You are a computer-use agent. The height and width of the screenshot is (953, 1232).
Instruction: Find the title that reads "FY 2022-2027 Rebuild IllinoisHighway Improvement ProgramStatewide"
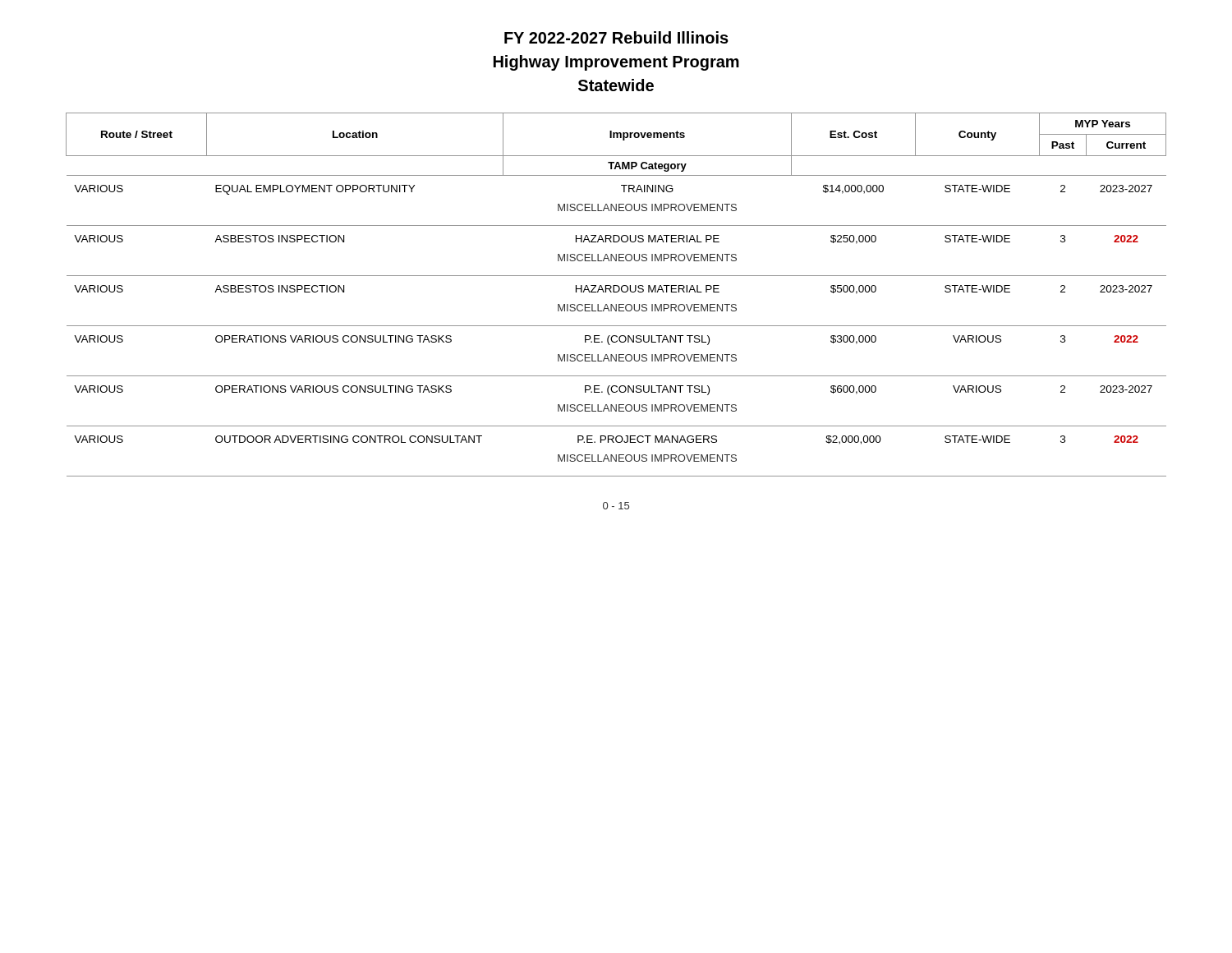[616, 62]
